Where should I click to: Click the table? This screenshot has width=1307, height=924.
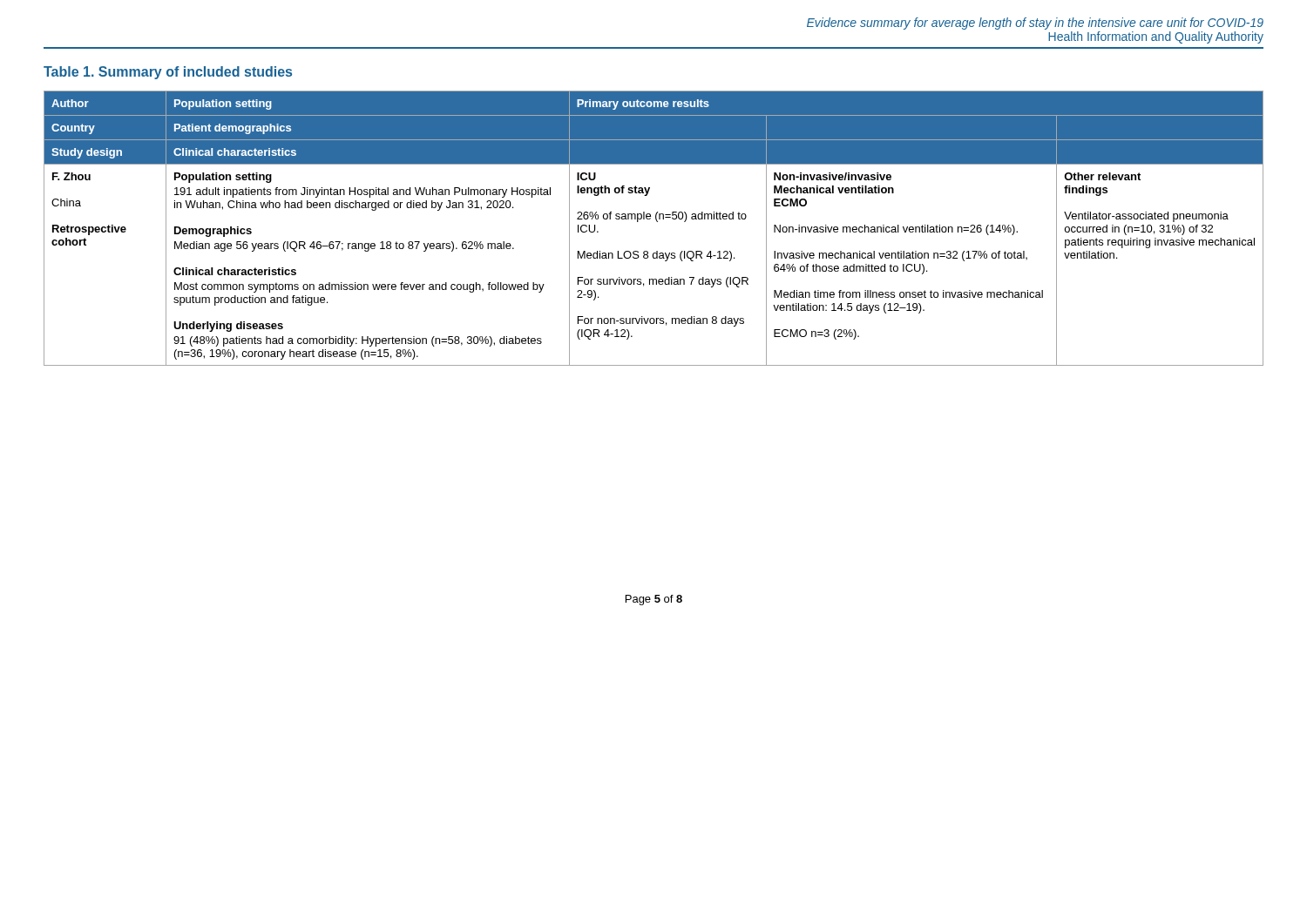[x=654, y=228]
